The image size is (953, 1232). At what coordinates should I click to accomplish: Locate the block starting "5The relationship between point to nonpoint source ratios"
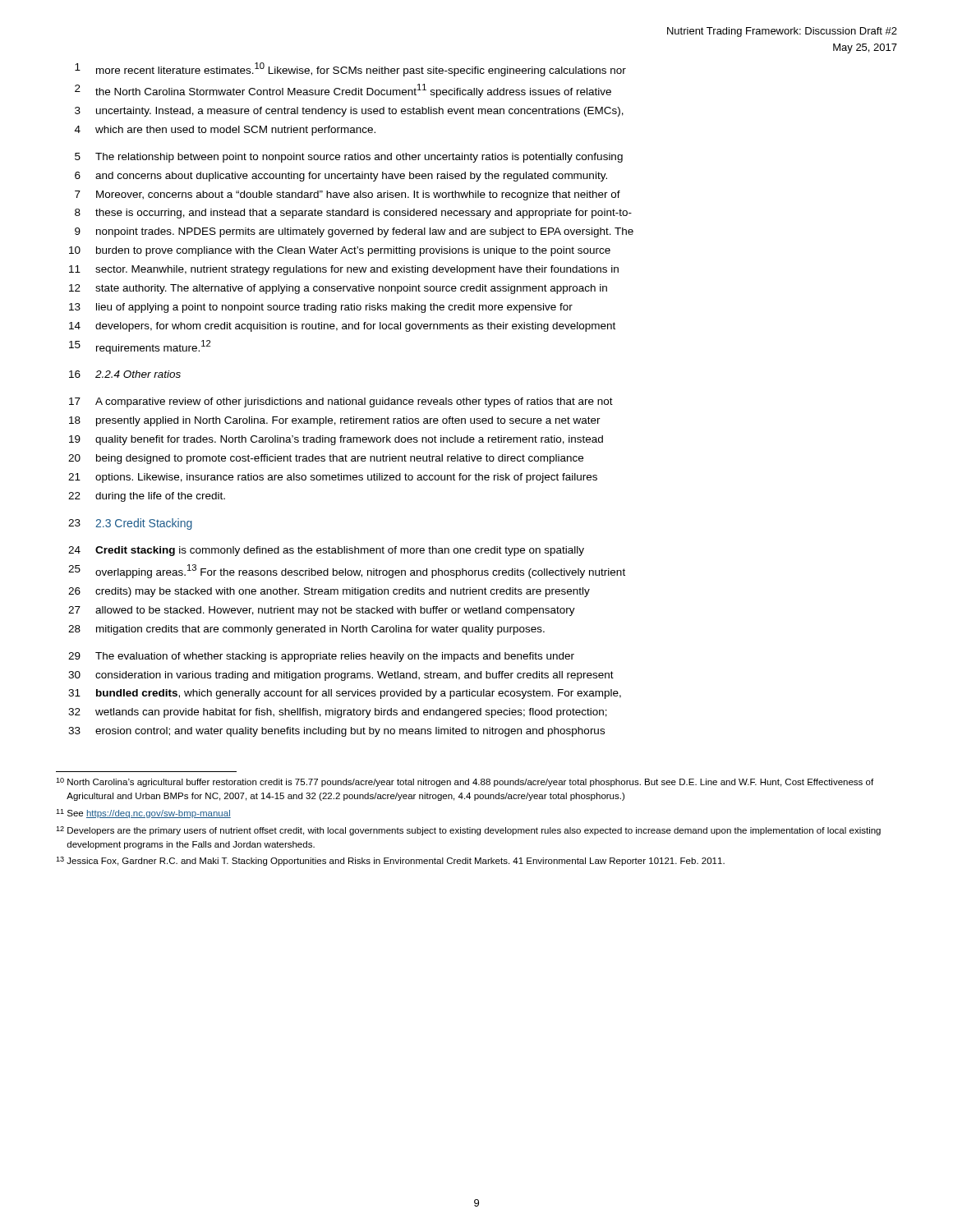coord(476,253)
